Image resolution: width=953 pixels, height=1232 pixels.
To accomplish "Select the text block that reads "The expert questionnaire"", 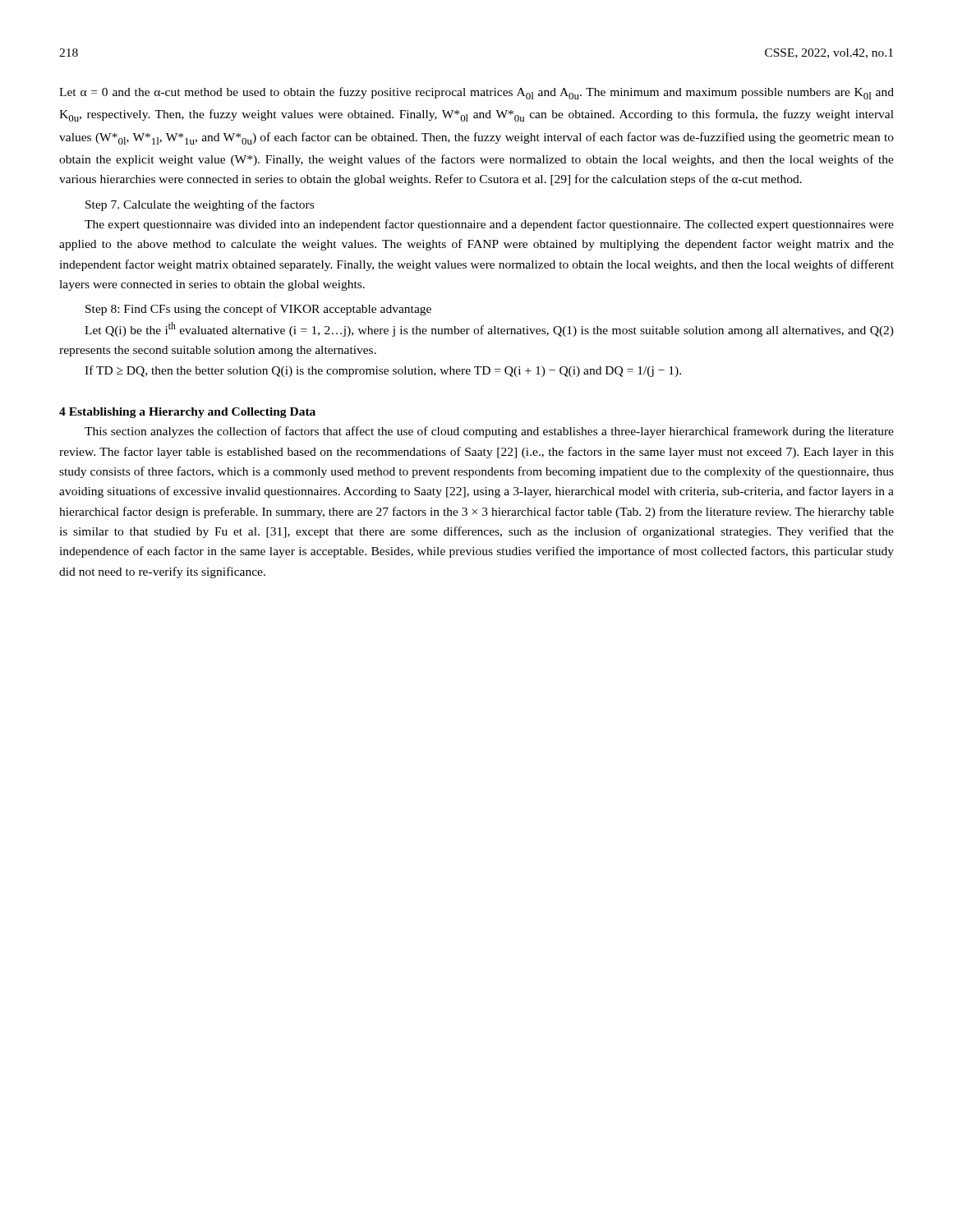I will 476,254.
